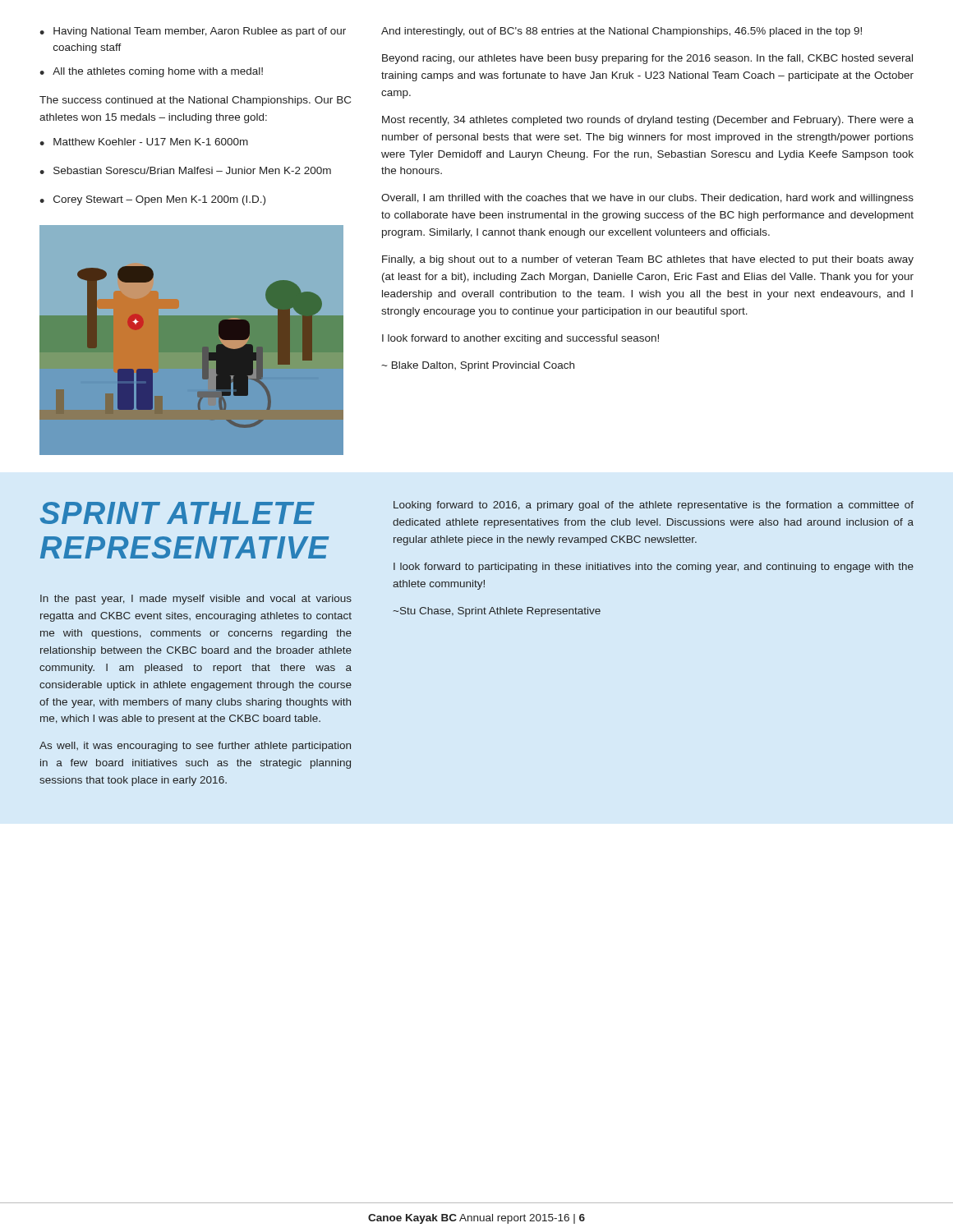Find the text block containing "I look forward to participating in"
This screenshot has width=953, height=1232.
coord(653,575)
